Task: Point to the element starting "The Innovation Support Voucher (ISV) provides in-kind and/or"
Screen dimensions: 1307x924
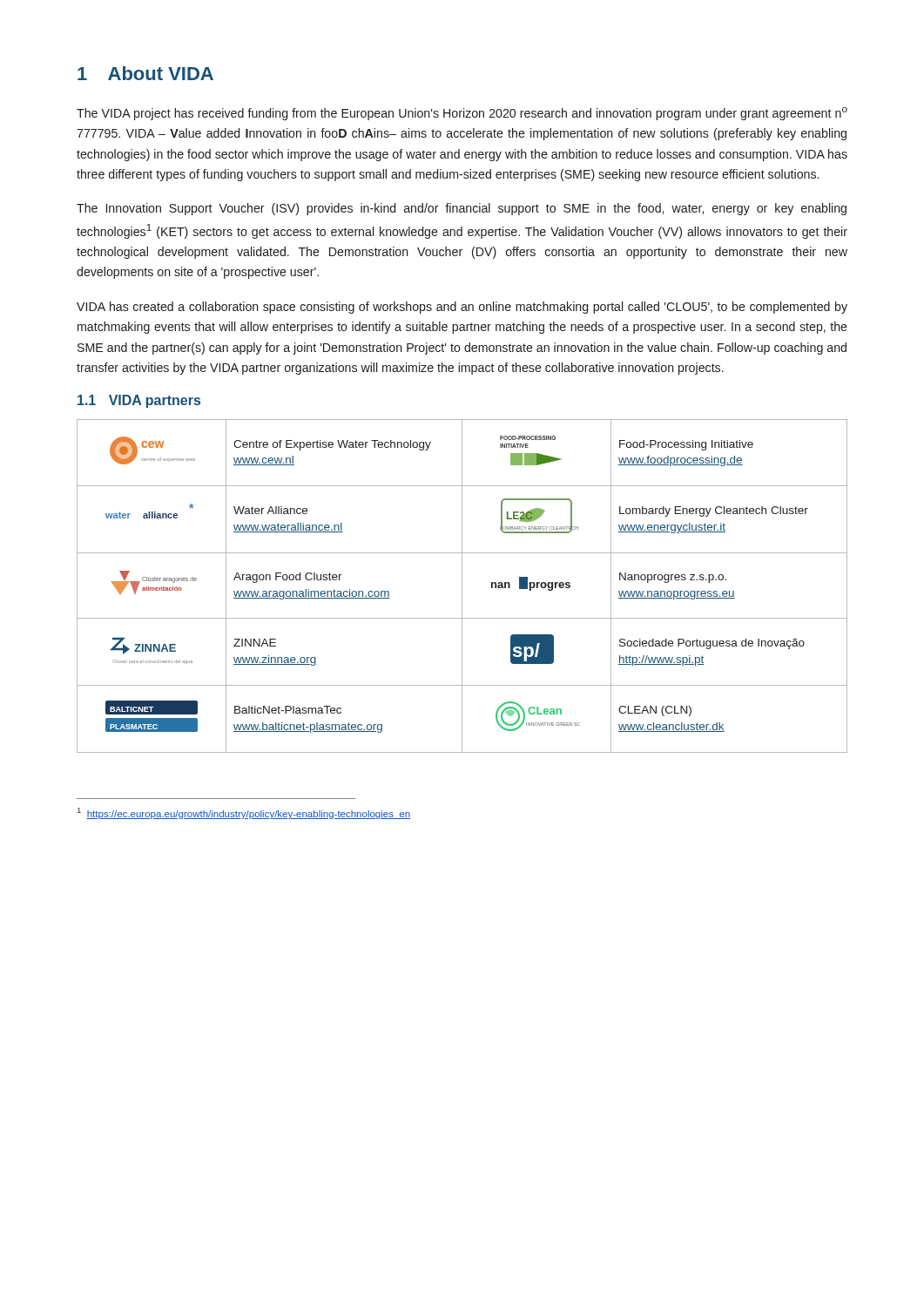Action: 462,240
